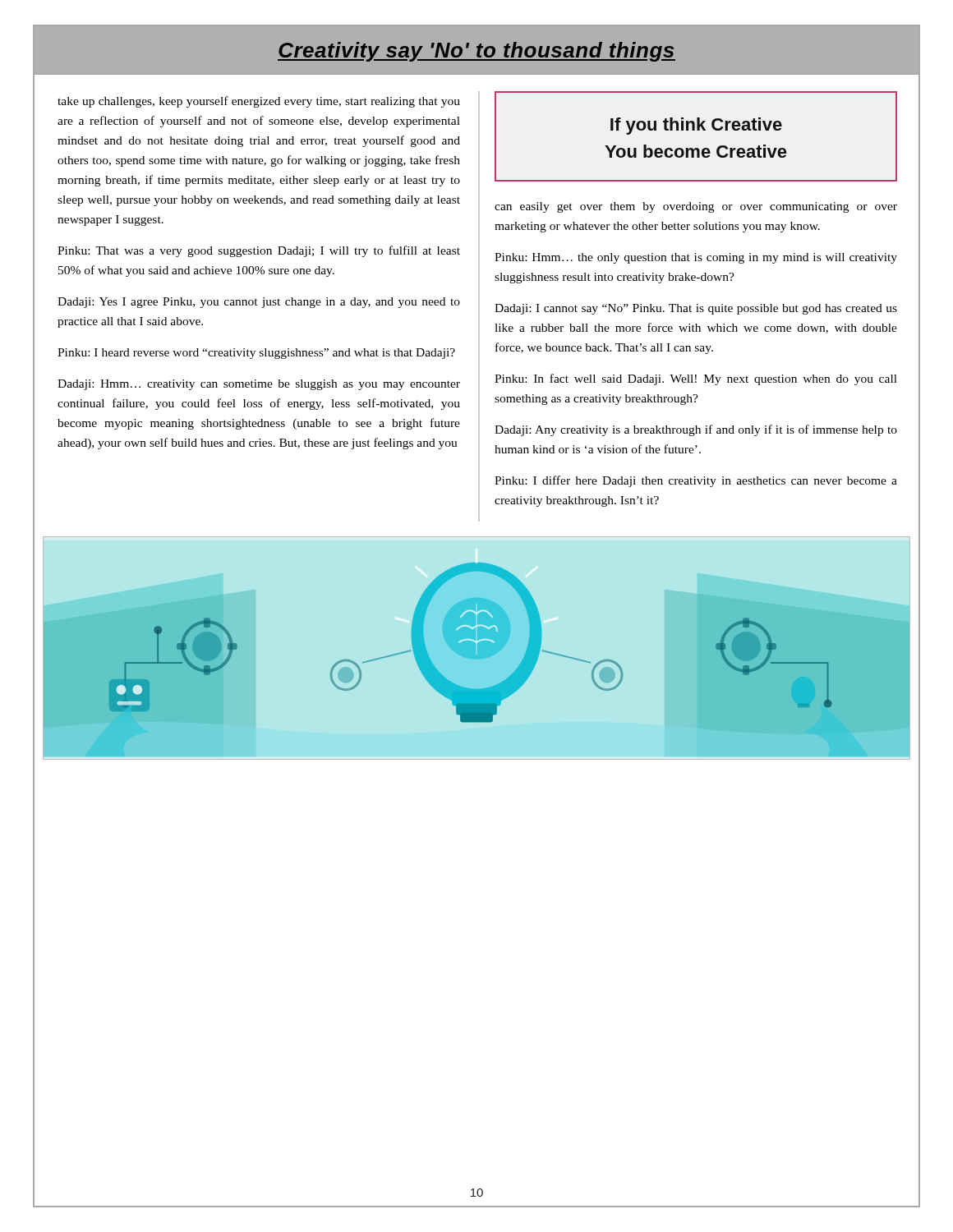Viewport: 953px width, 1232px height.
Task: Navigate to the element starting "Pinku: I differ here Dadaji then creativity in"
Action: coord(696,490)
